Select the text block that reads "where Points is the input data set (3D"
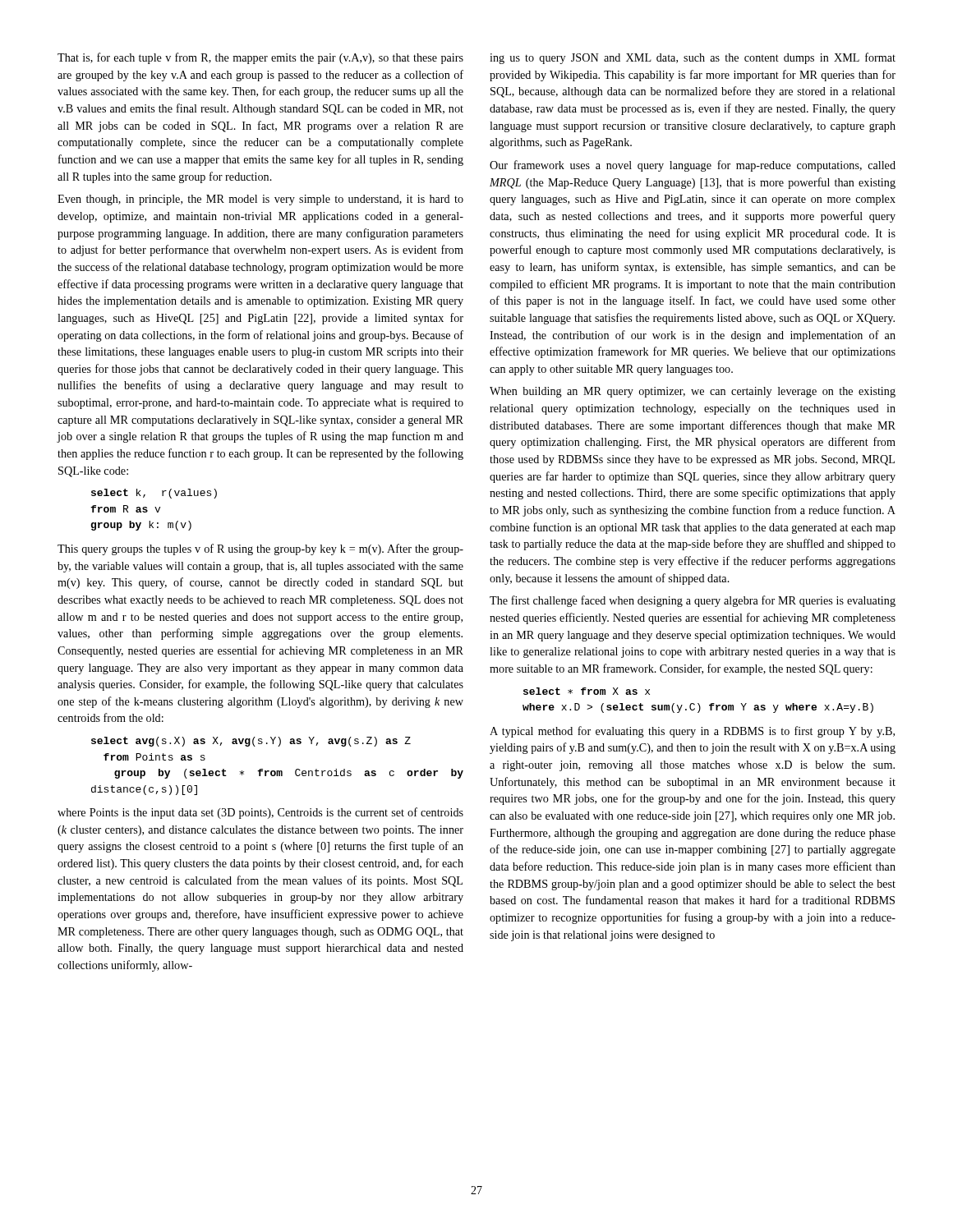Image resolution: width=953 pixels, height=1232 pixels. click(x=260, y=889)
